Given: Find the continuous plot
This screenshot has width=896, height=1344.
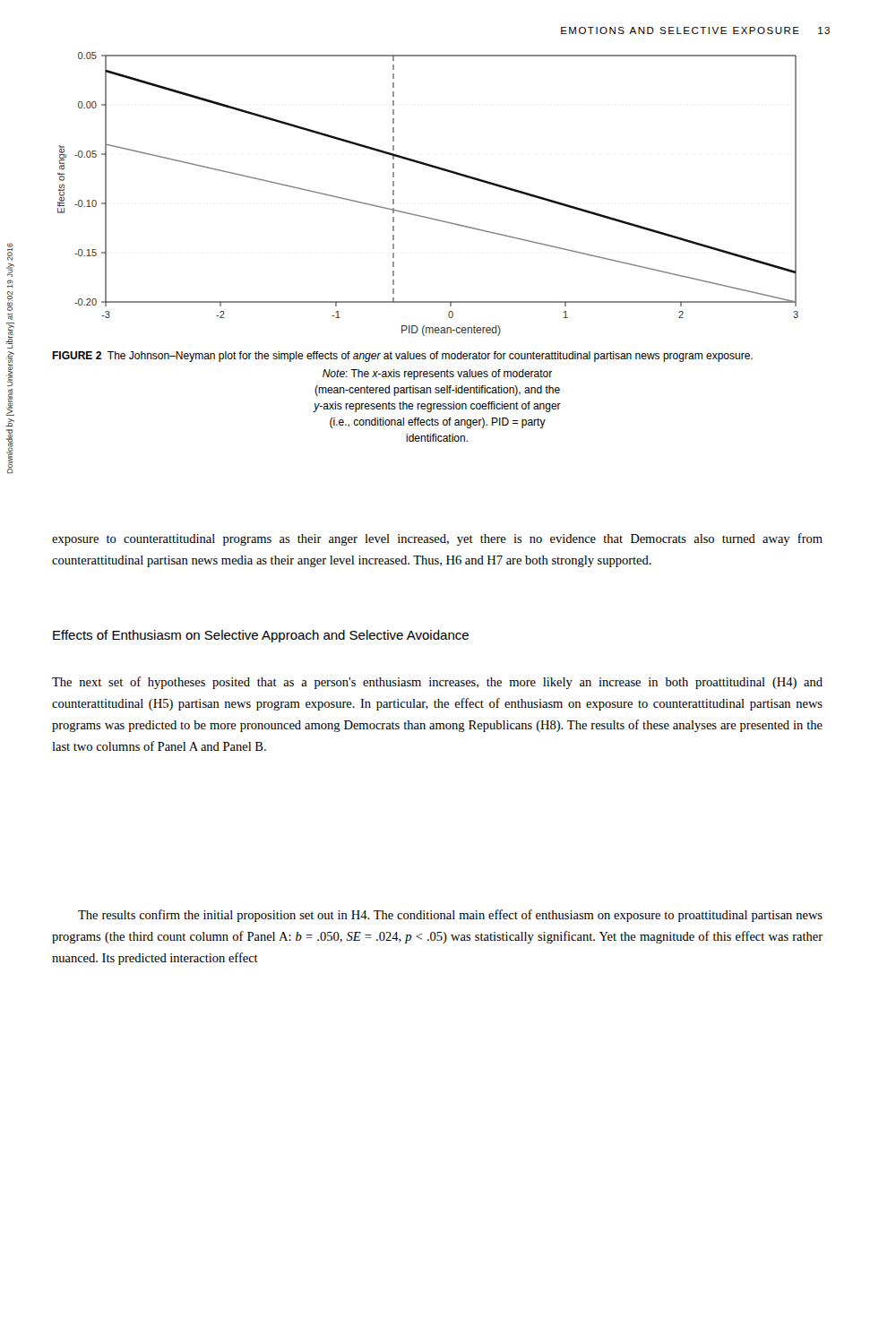Looking at the screenshot, I should point(437,194).
